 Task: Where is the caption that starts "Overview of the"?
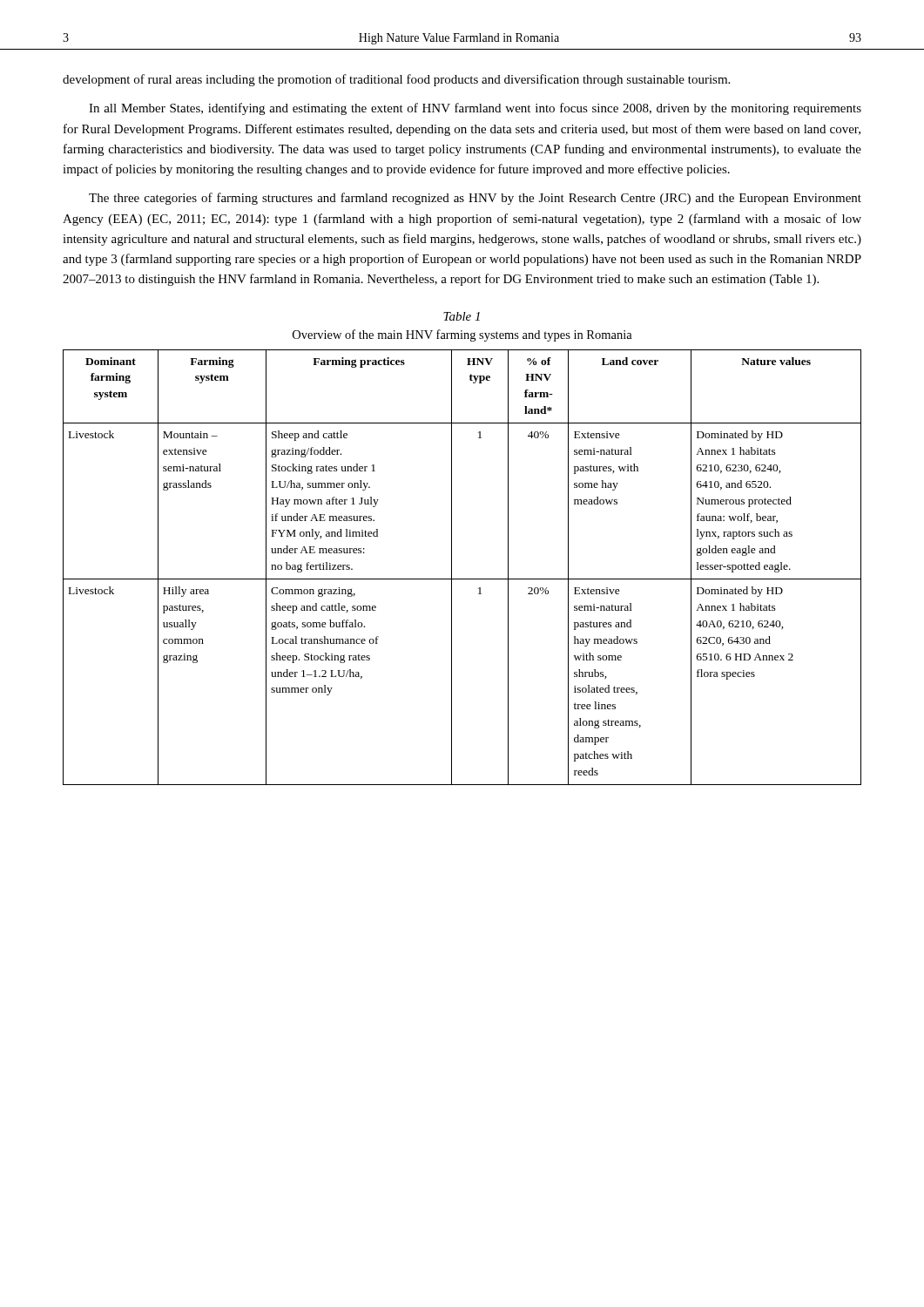pyautogui.click(x=462, y=334)
